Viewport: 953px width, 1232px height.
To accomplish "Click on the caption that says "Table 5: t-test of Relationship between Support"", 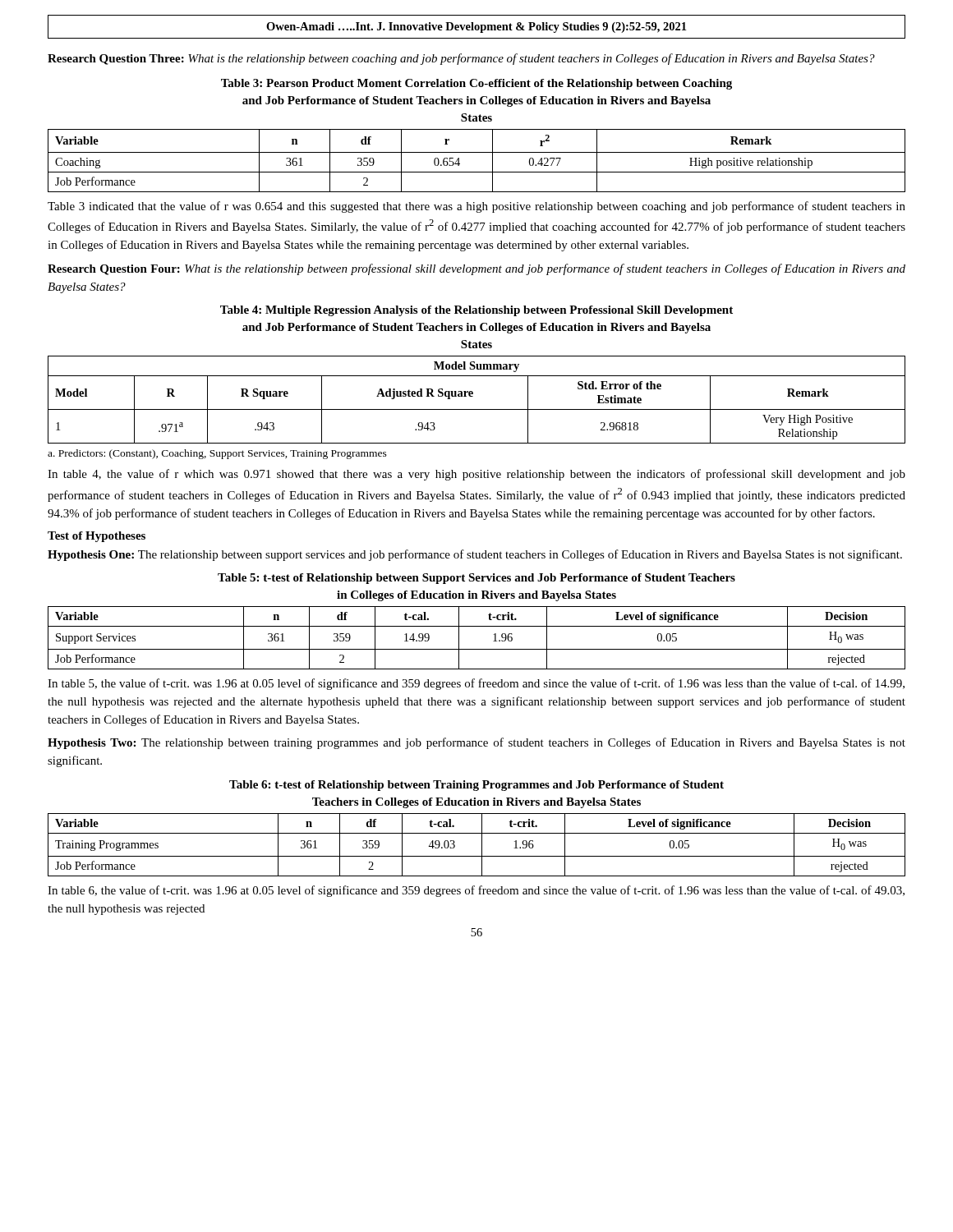I will [476, 586].
